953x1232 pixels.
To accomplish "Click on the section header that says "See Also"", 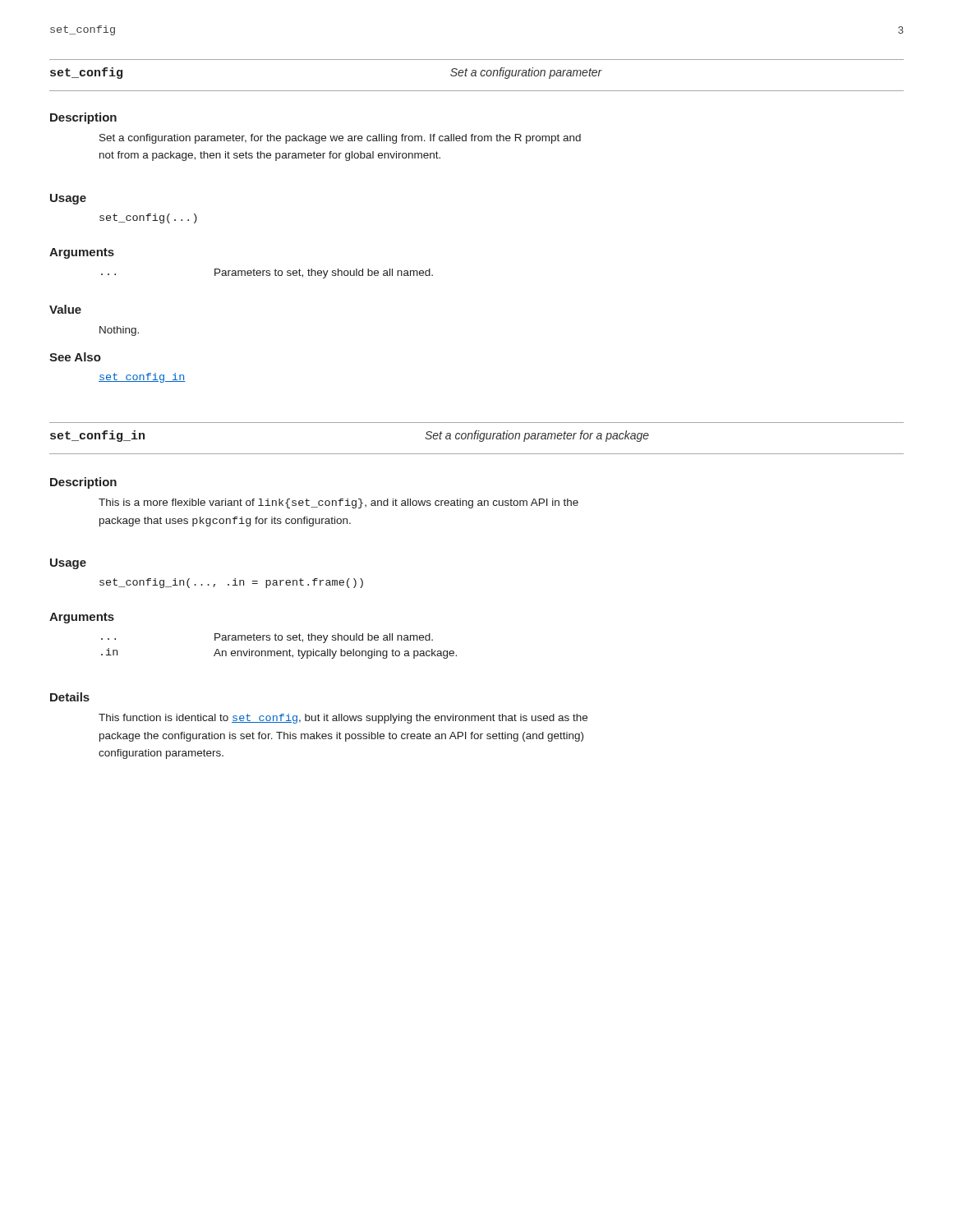I will [75, 357].
